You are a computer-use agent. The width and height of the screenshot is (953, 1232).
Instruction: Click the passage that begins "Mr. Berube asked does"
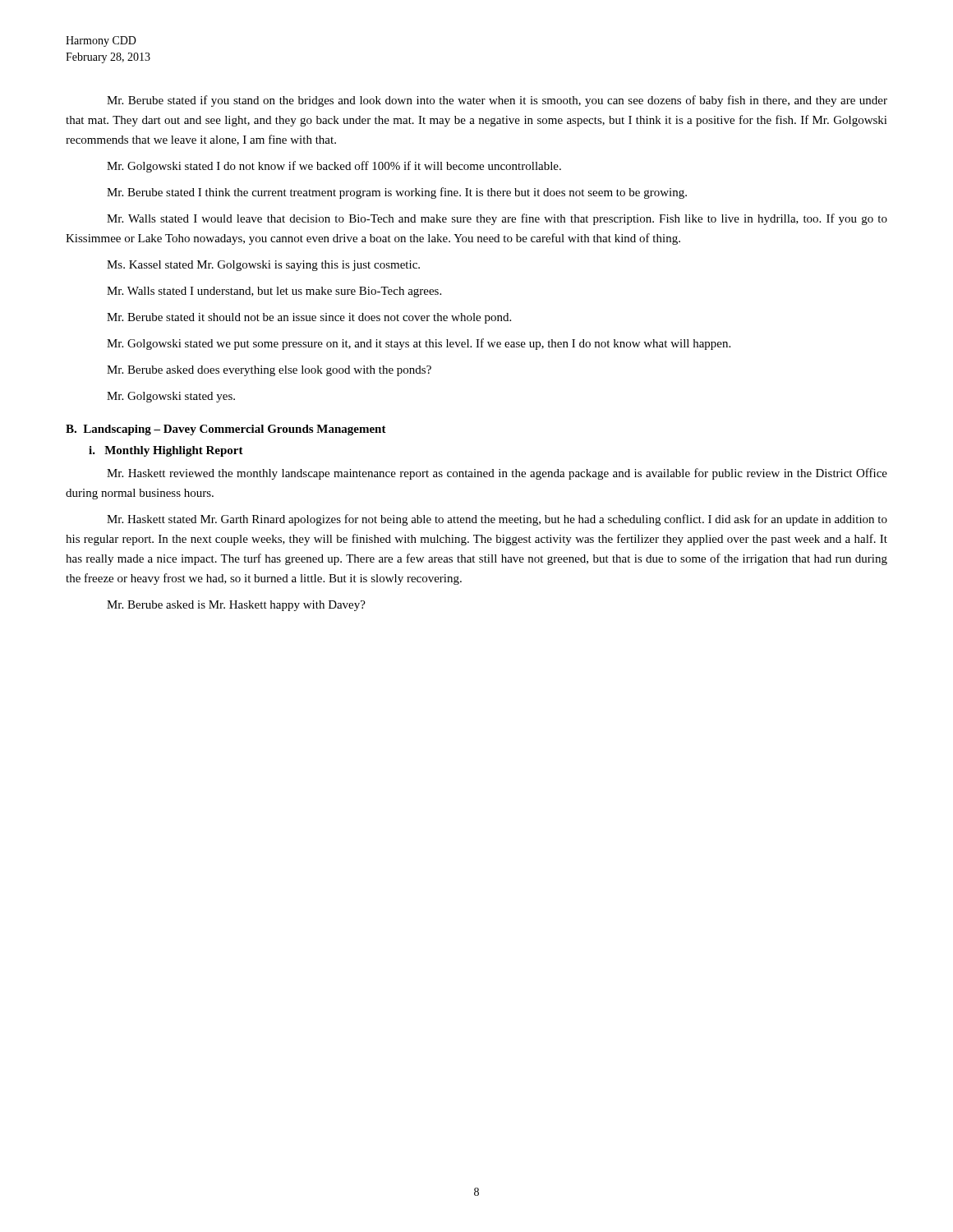click(x=269, y=370)
